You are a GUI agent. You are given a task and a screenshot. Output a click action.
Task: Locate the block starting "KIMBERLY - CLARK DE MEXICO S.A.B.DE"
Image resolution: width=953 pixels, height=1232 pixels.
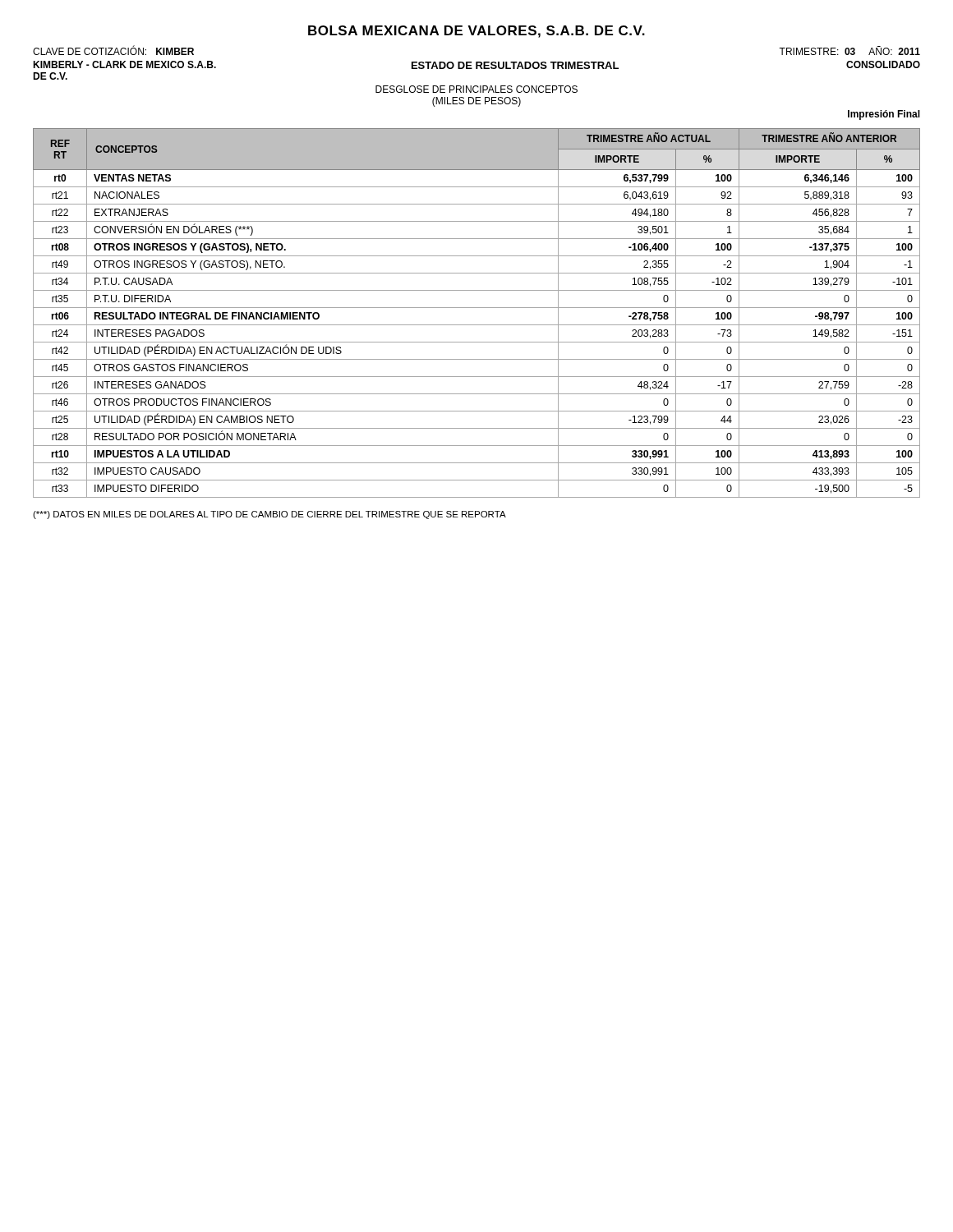coord(125,71)
